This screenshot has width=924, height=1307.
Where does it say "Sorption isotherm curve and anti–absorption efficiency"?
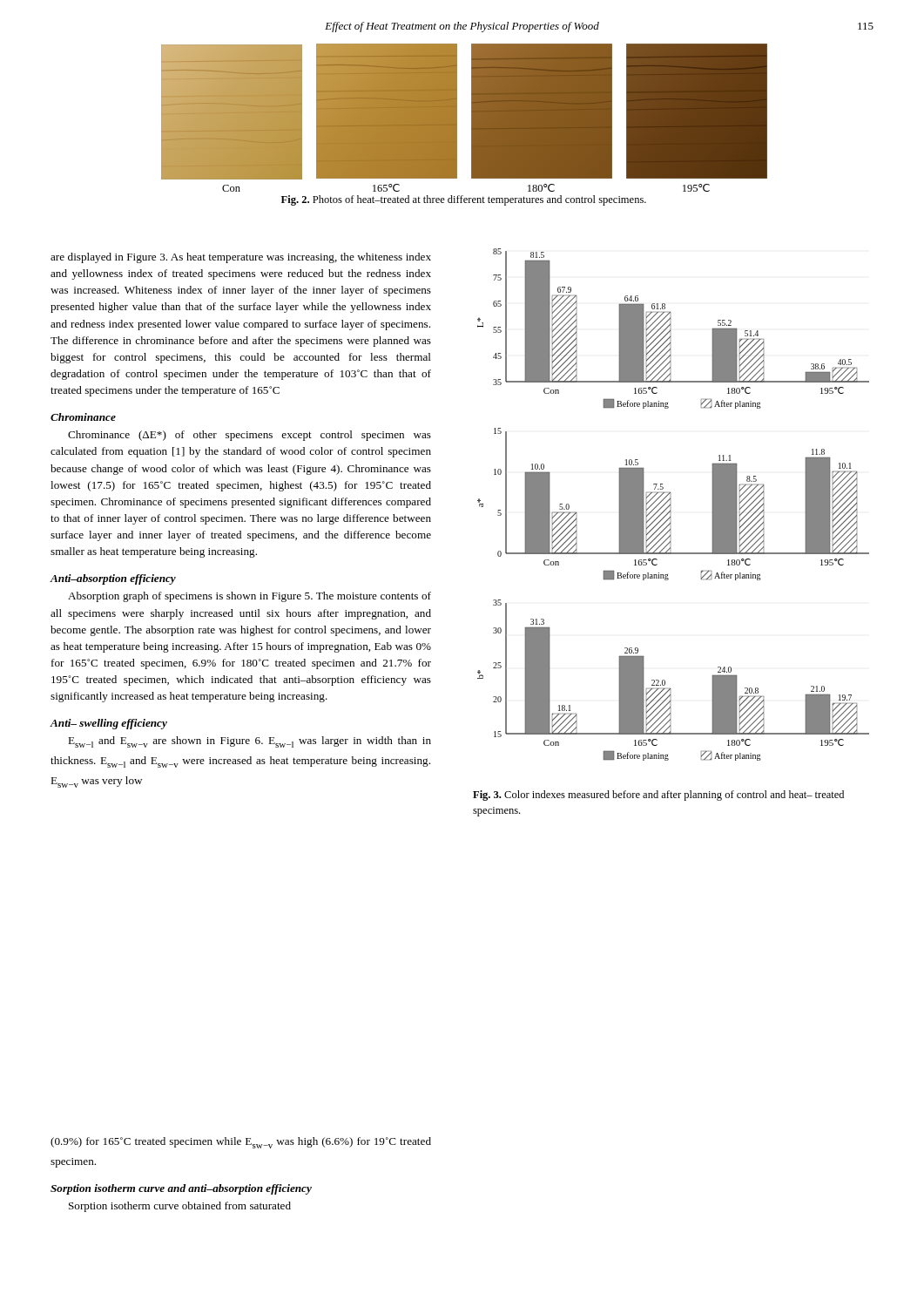tap(181, 1188)
